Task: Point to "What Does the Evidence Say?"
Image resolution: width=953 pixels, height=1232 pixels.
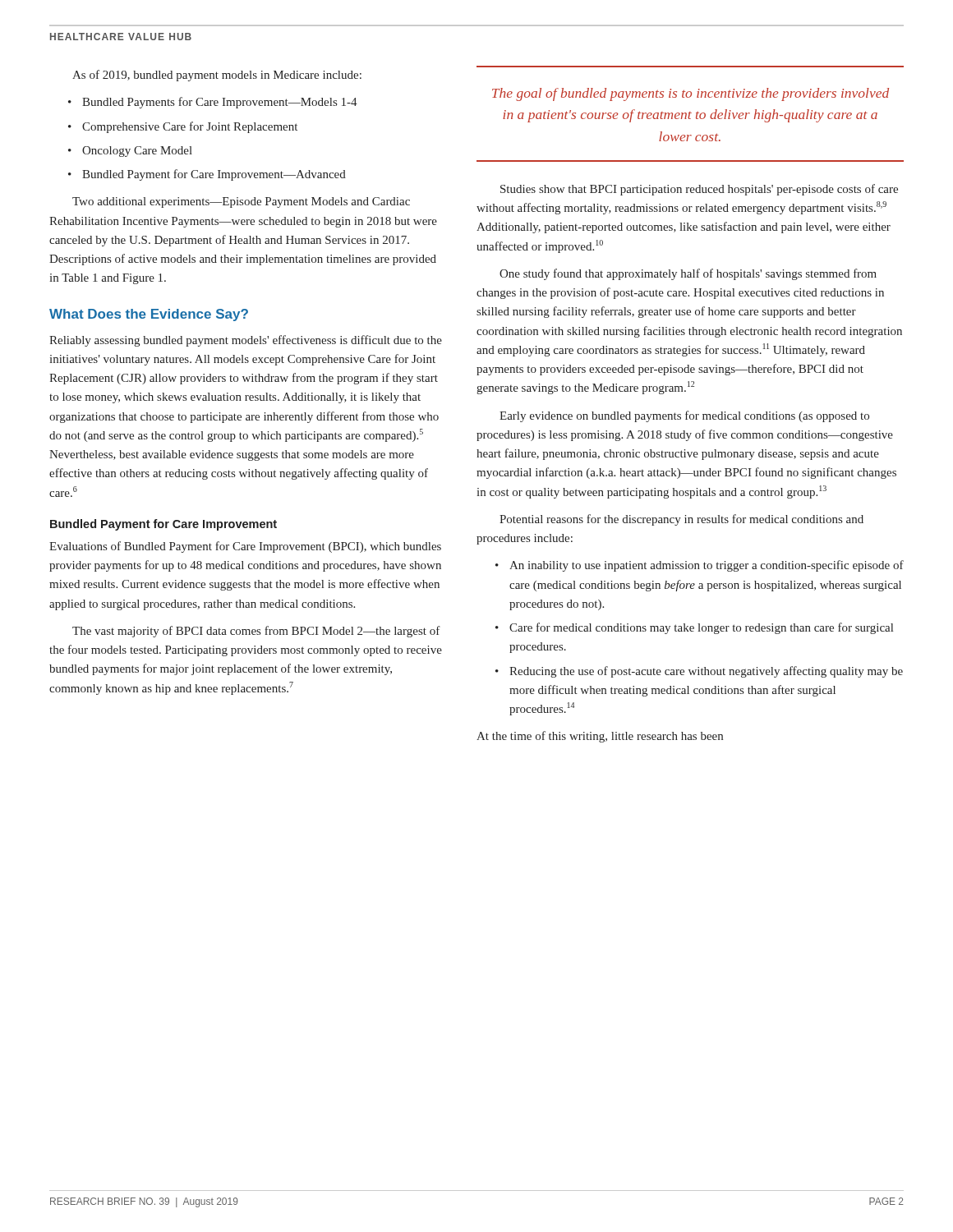Action: click(149, 314)
